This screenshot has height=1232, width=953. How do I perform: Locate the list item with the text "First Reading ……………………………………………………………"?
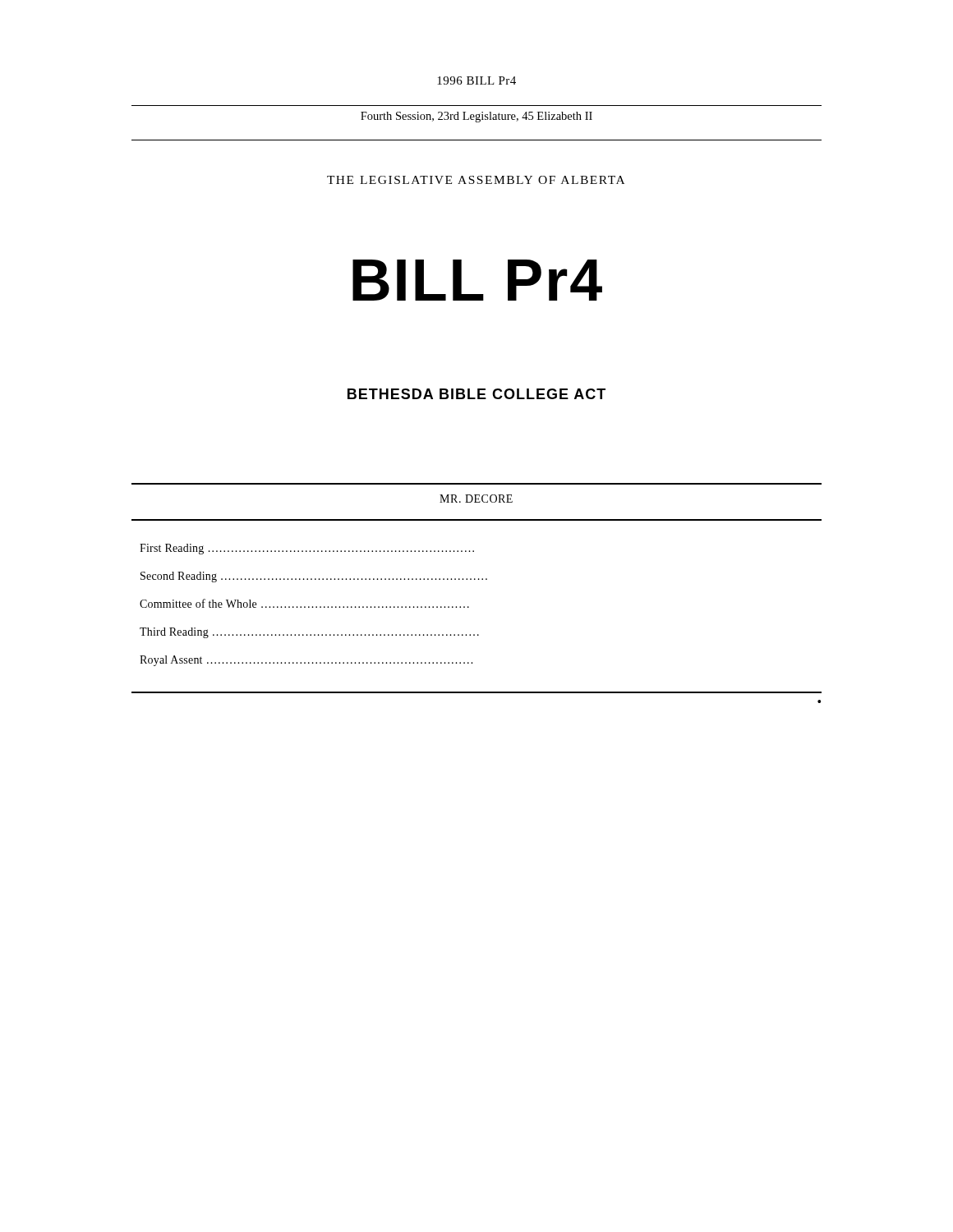tap(308, 548)
